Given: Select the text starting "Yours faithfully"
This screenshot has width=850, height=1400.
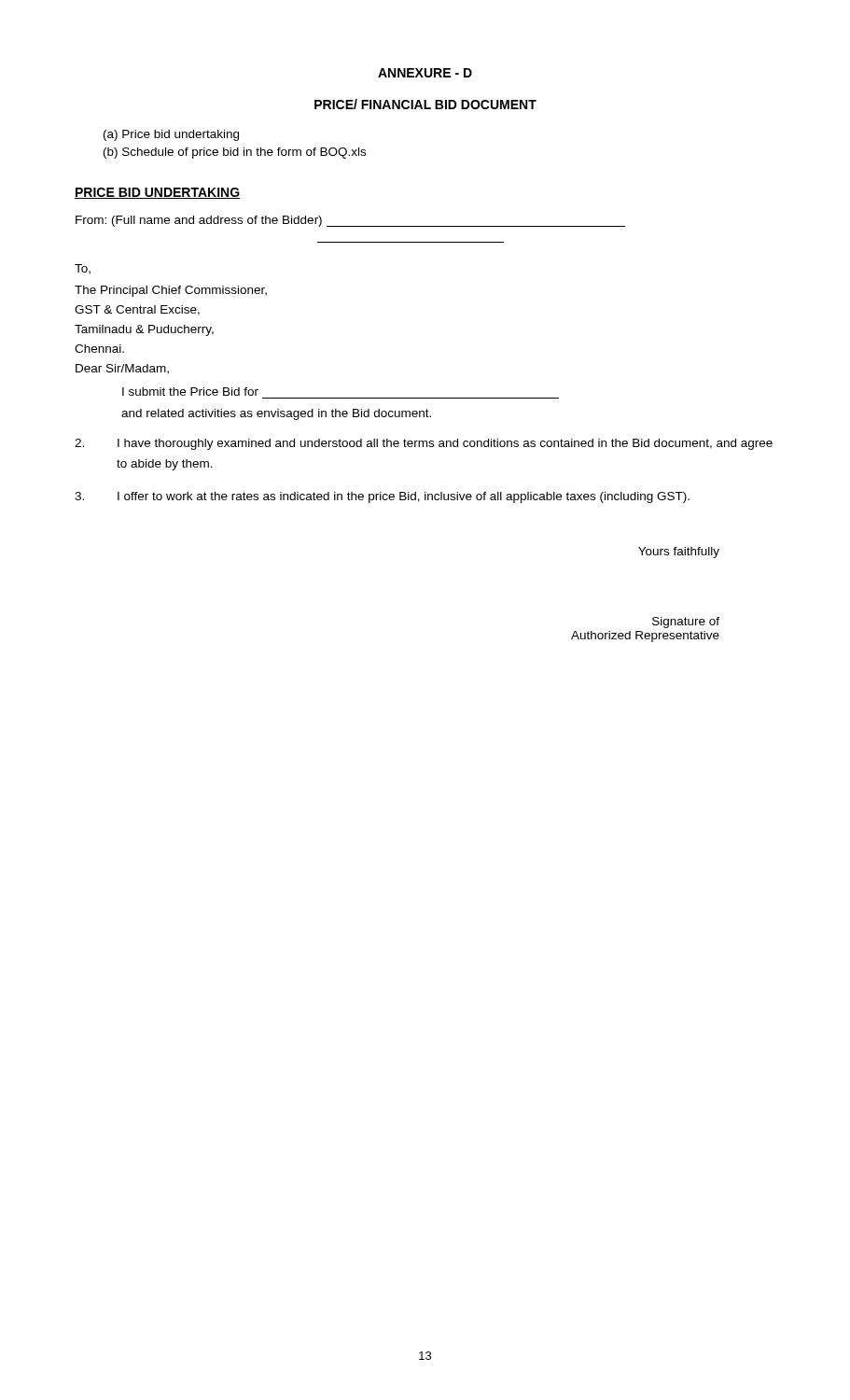Looking at the screenshot, I should click(x=679, y=551).
